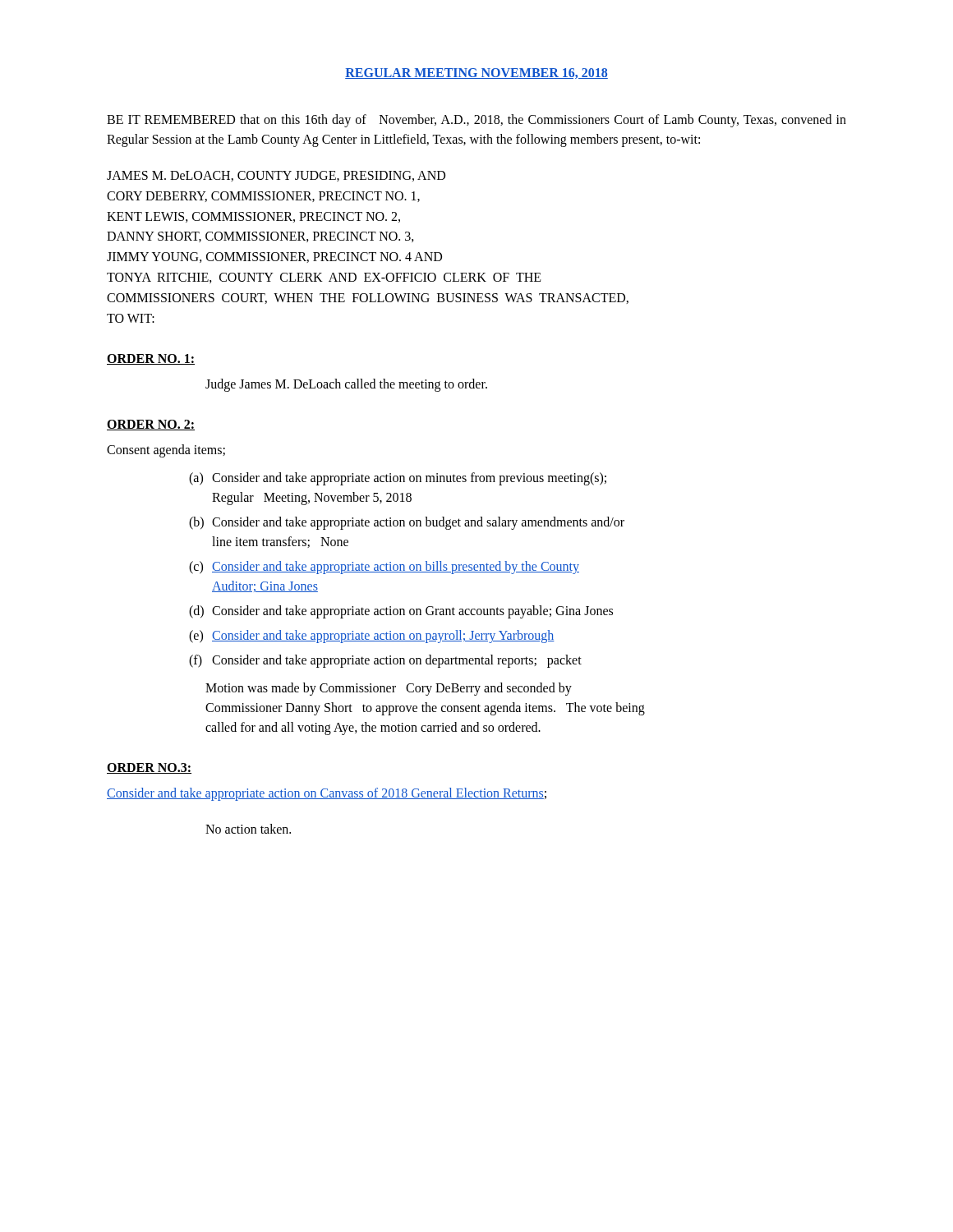Find the text block containing "Consider and take appropriate action on"
Image resolution: width=953 pixels, height=1232 pixels.
click(327, 793)
